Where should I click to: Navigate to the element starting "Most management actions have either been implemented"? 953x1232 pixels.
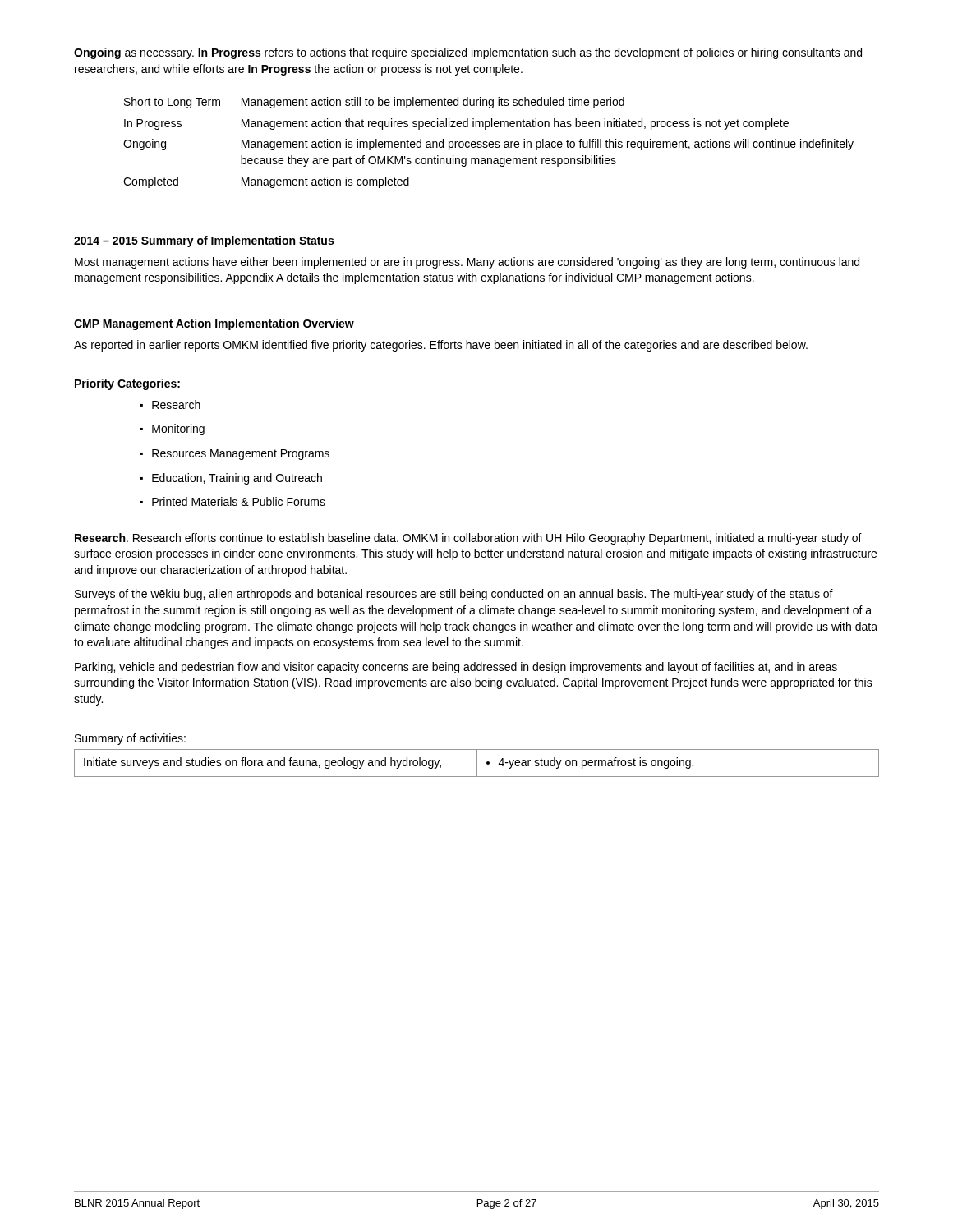tap(476, 270)
